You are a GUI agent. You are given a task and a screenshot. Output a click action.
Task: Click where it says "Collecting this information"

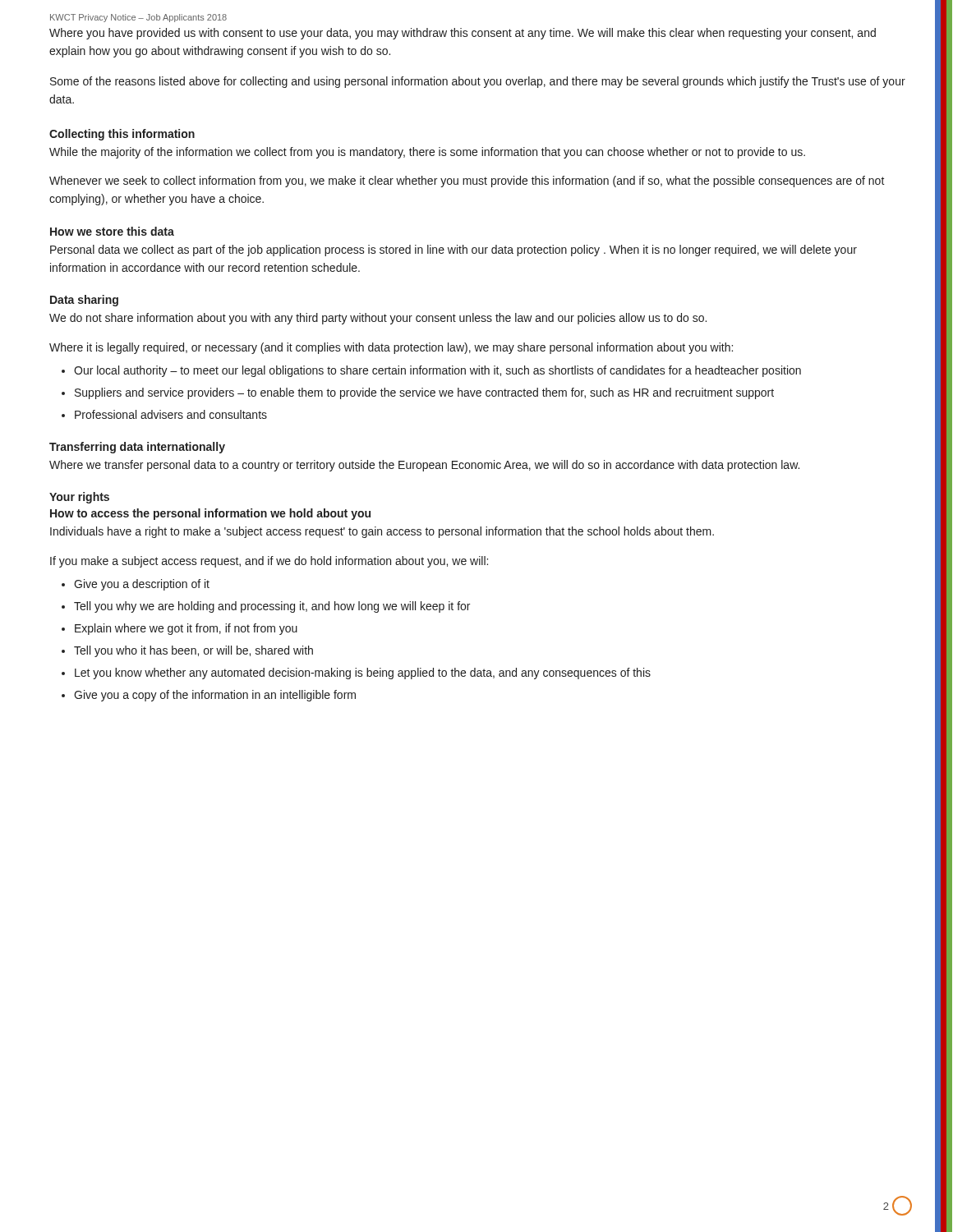[122, 134]
